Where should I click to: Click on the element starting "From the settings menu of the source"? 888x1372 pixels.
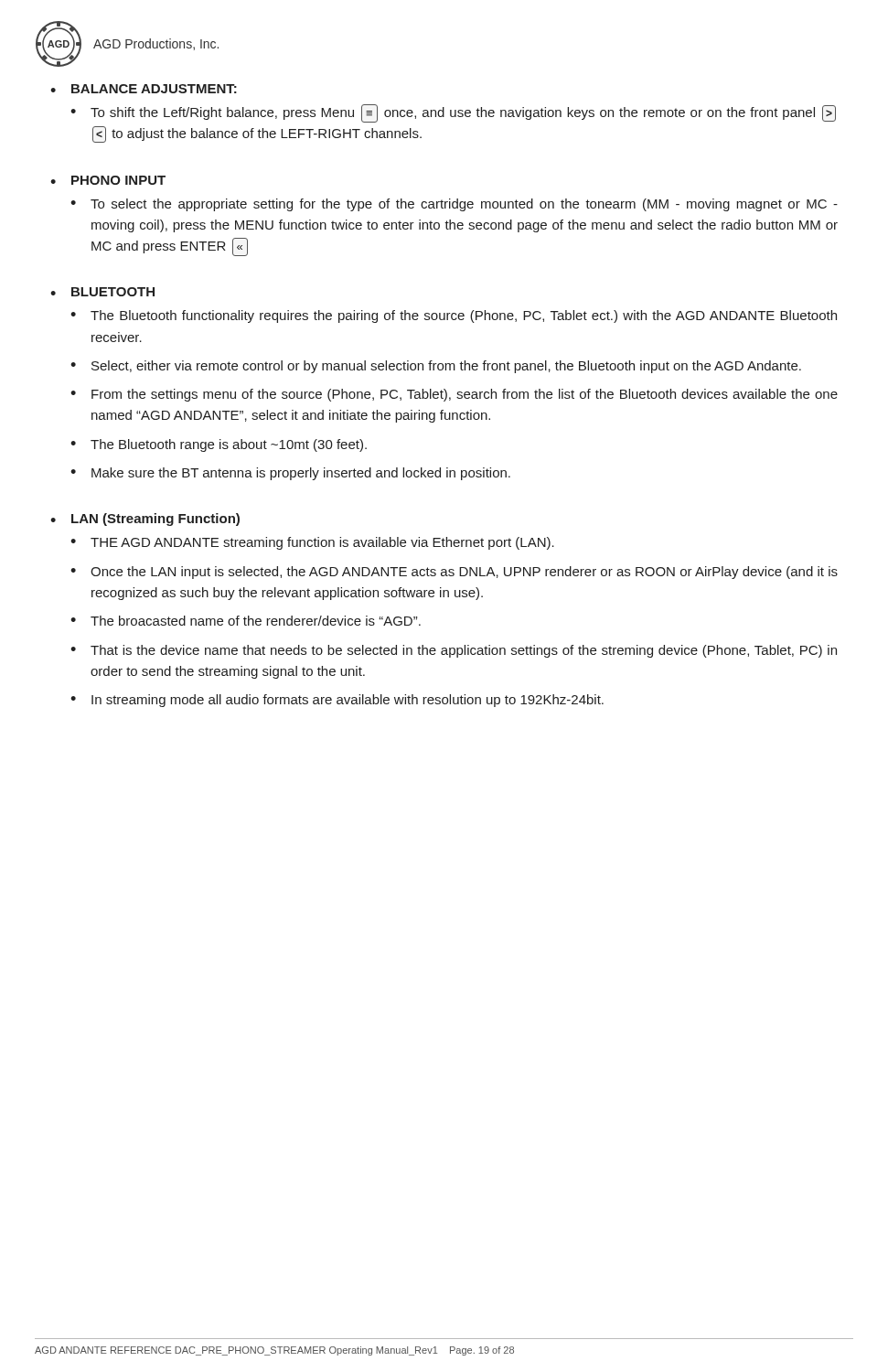tap(464, 405)
